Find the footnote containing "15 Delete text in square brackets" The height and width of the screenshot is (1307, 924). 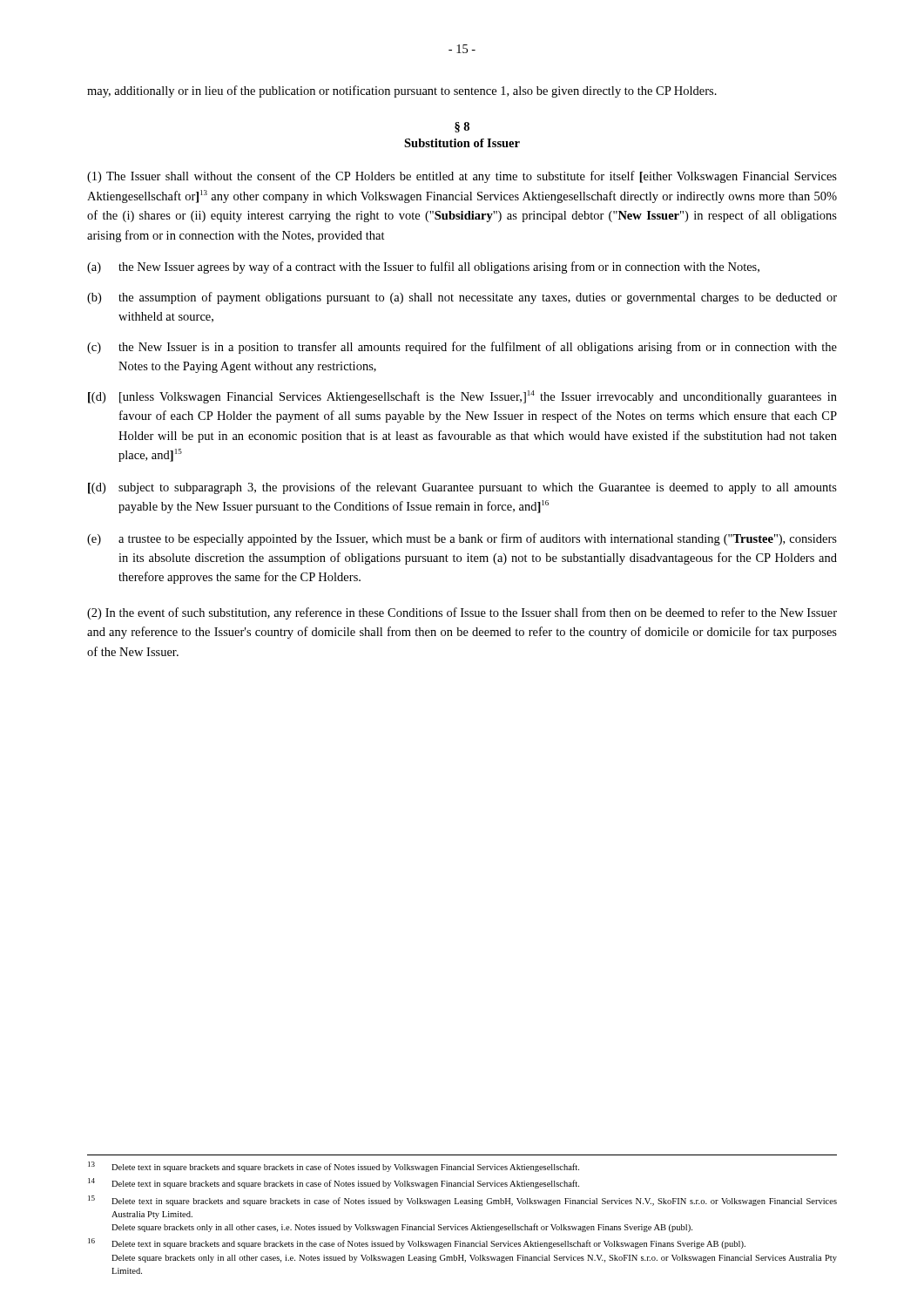[462, 1214]
